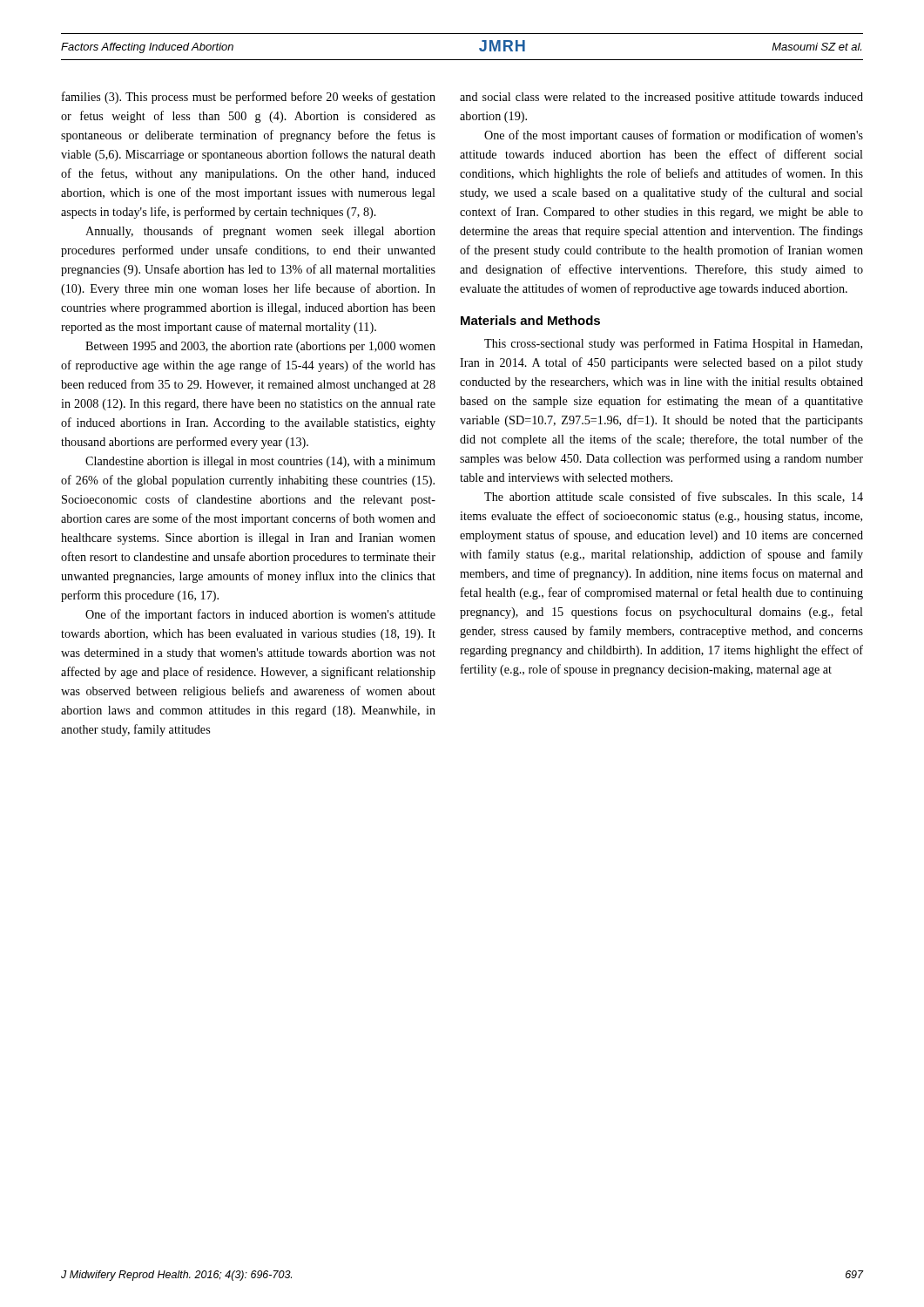This screenshot has height=1307, width=924.
Task: Find the block on this page that starts "One of the most important causes of"
Action: click(661, 212)
